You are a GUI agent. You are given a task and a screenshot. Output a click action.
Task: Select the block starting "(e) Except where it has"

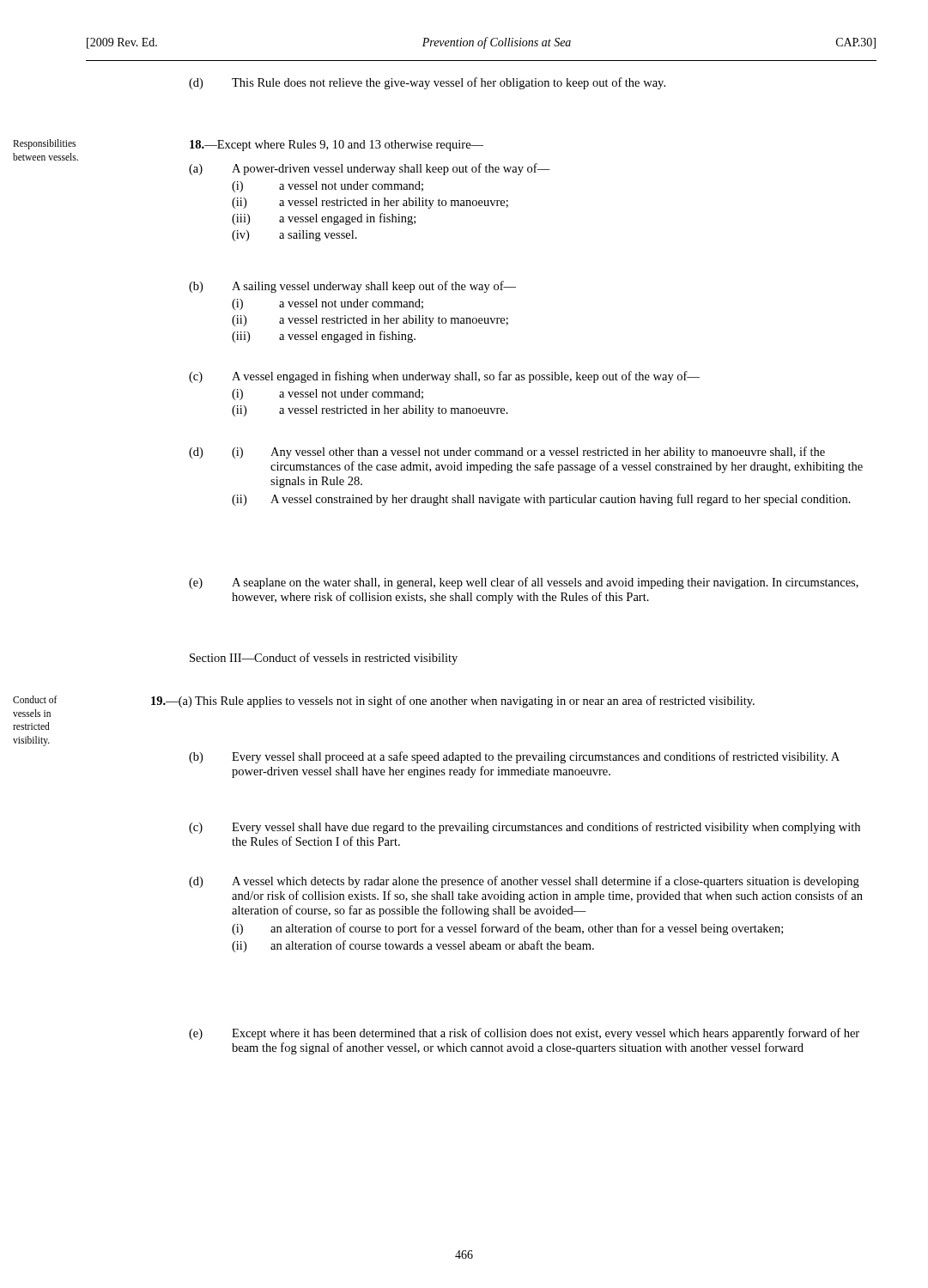coord(481,1041)
